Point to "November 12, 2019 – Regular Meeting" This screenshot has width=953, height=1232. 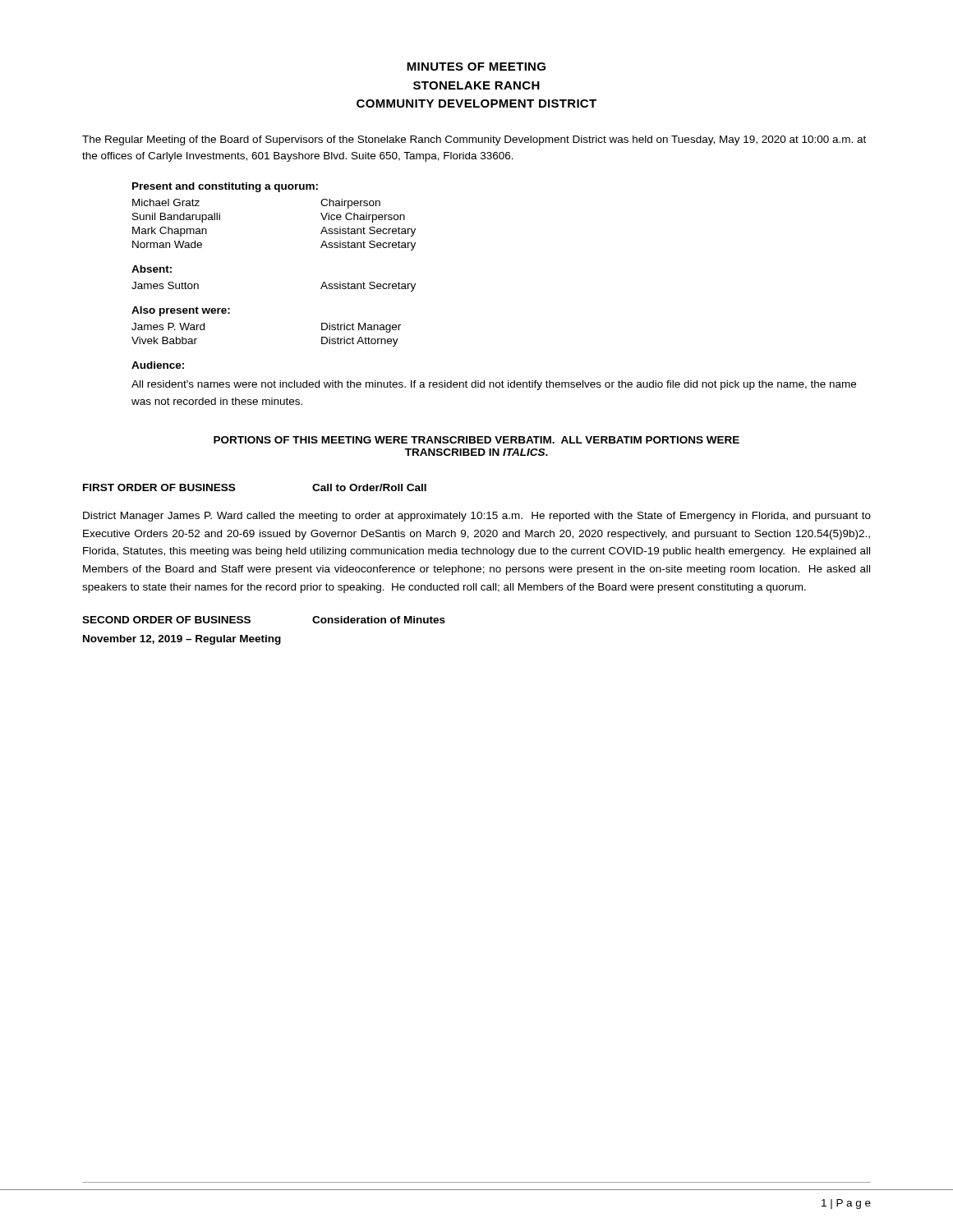pyautogui.click(x=182, y=639)
